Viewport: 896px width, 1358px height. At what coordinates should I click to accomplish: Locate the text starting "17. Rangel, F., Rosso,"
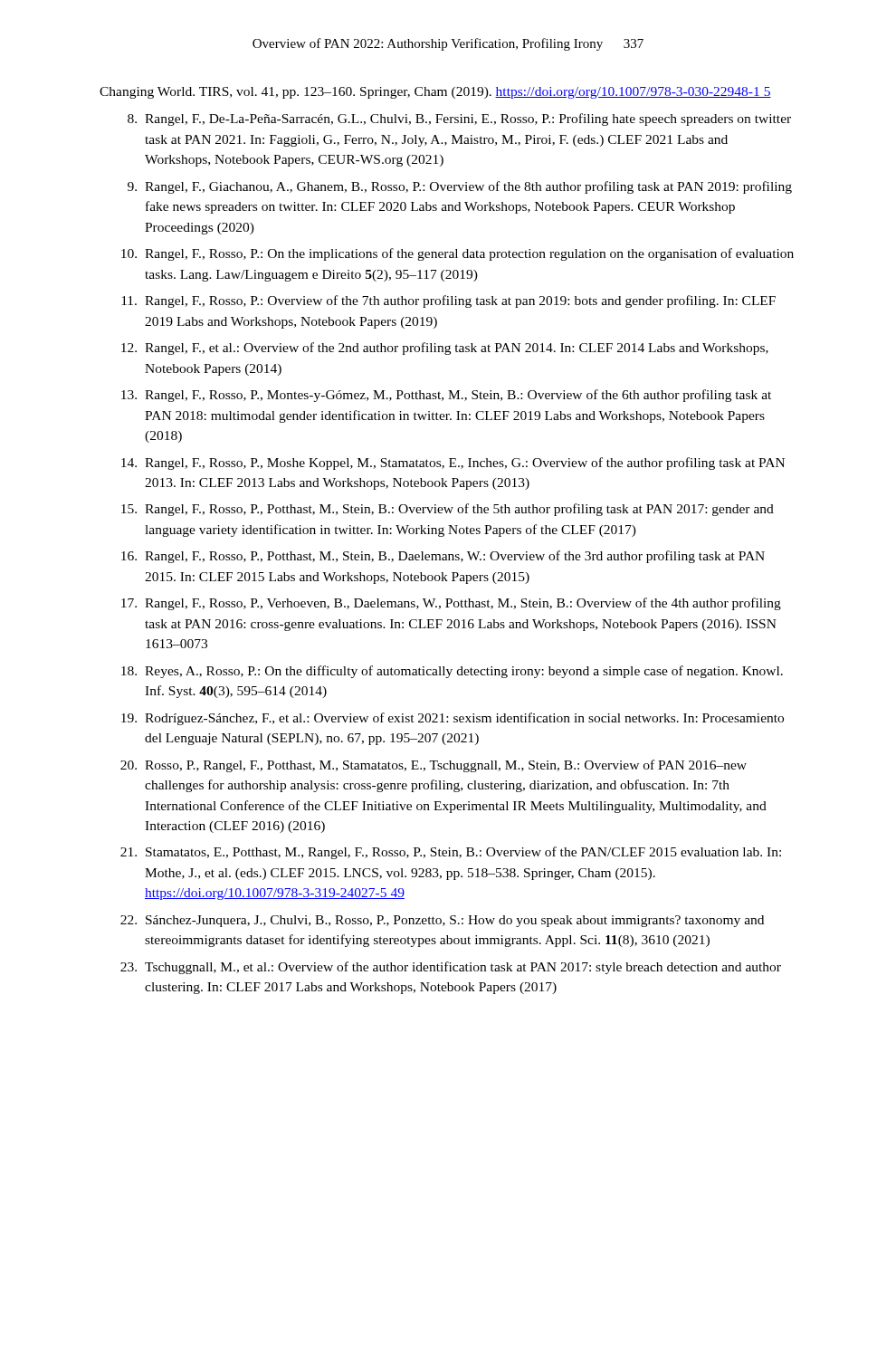coord(448,624)
